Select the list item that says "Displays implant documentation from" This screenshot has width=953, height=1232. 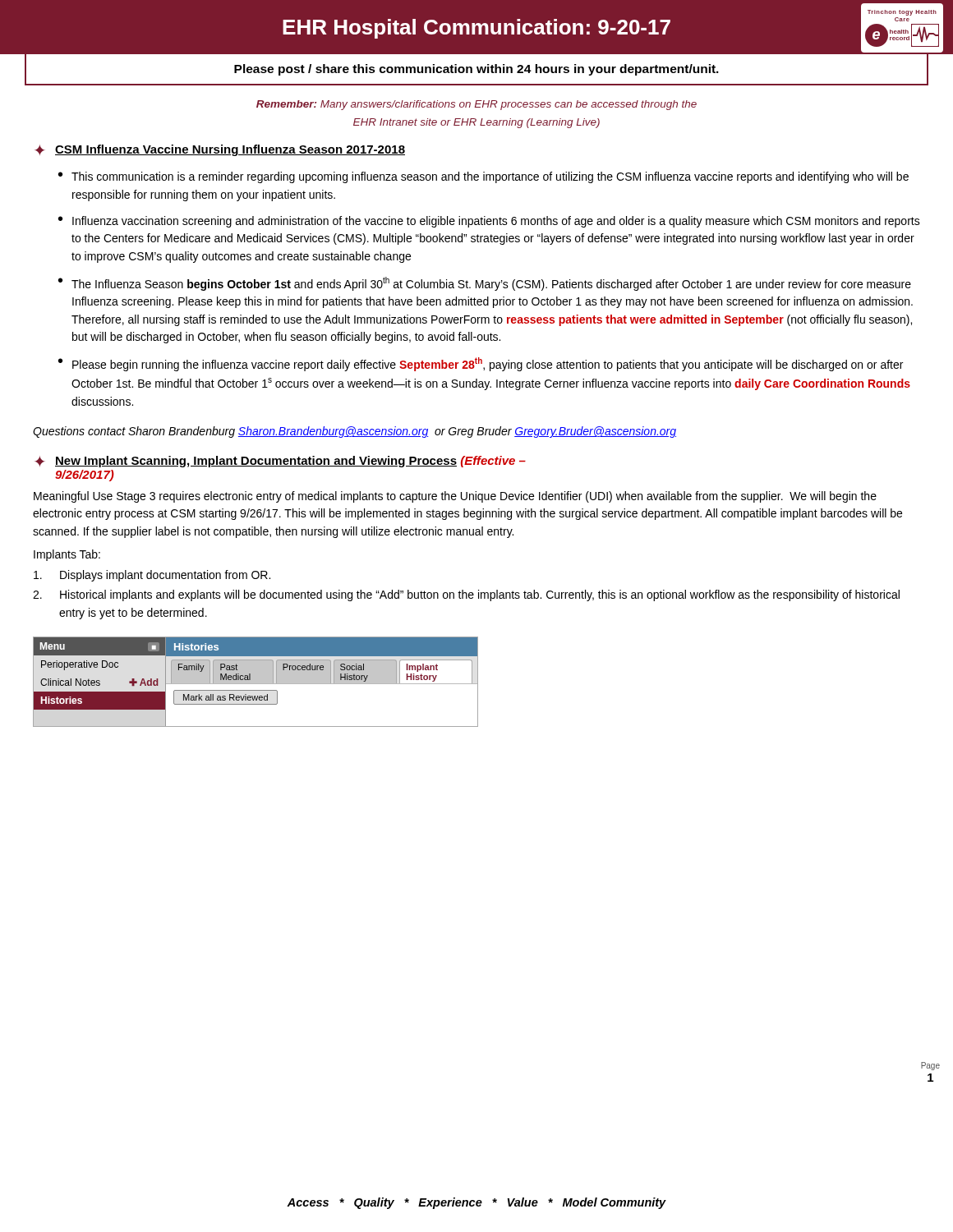pyautogui.click(x=152, y=576)
